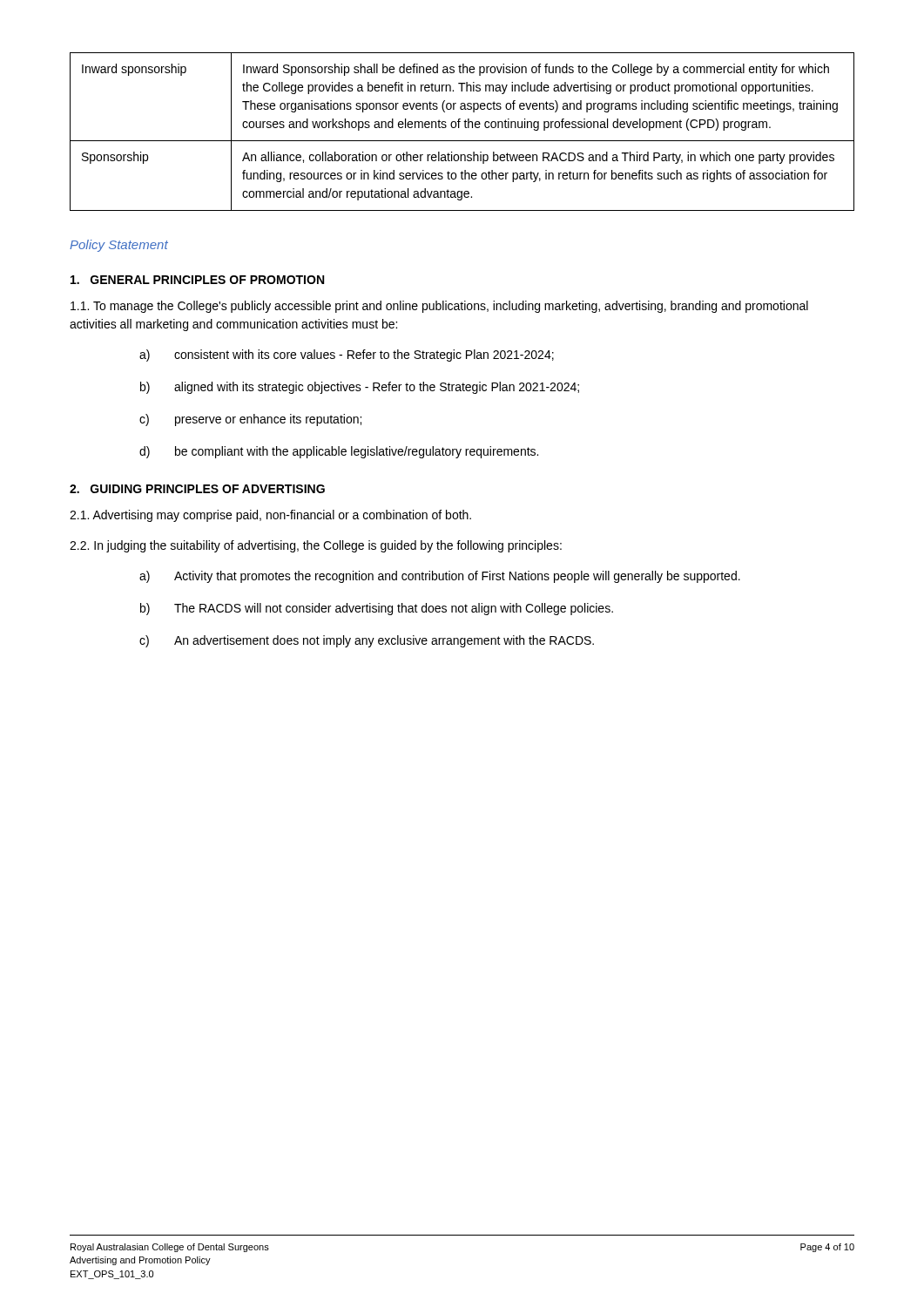Viewport: 924px width, 1307px height.
Task: Select the list item with the text "a) consistent with its core values"
Action: click(497, 355)
